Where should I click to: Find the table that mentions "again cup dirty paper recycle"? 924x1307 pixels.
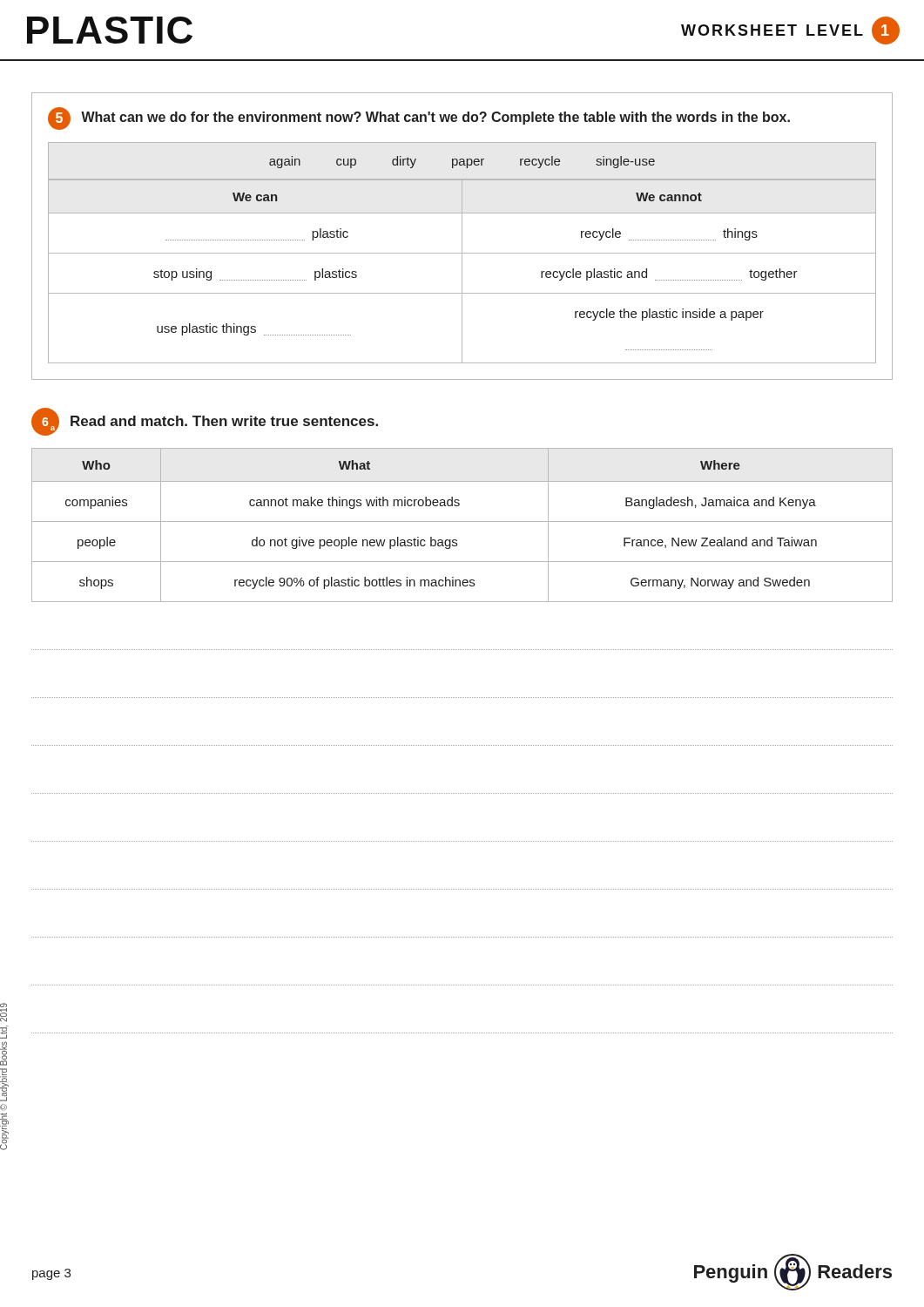click(x=462, y=161)
